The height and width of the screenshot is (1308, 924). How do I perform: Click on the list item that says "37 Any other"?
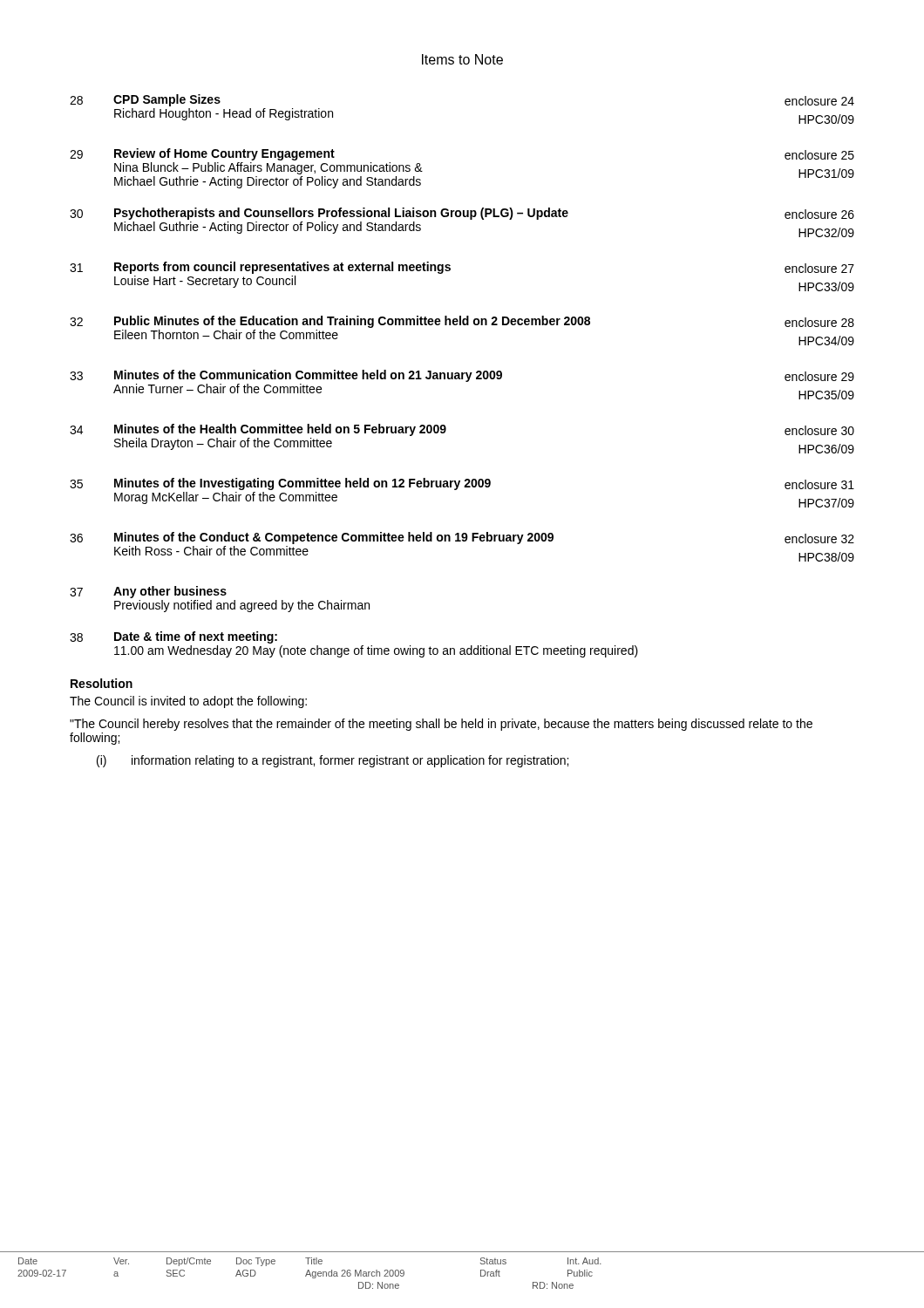point(148,592)
